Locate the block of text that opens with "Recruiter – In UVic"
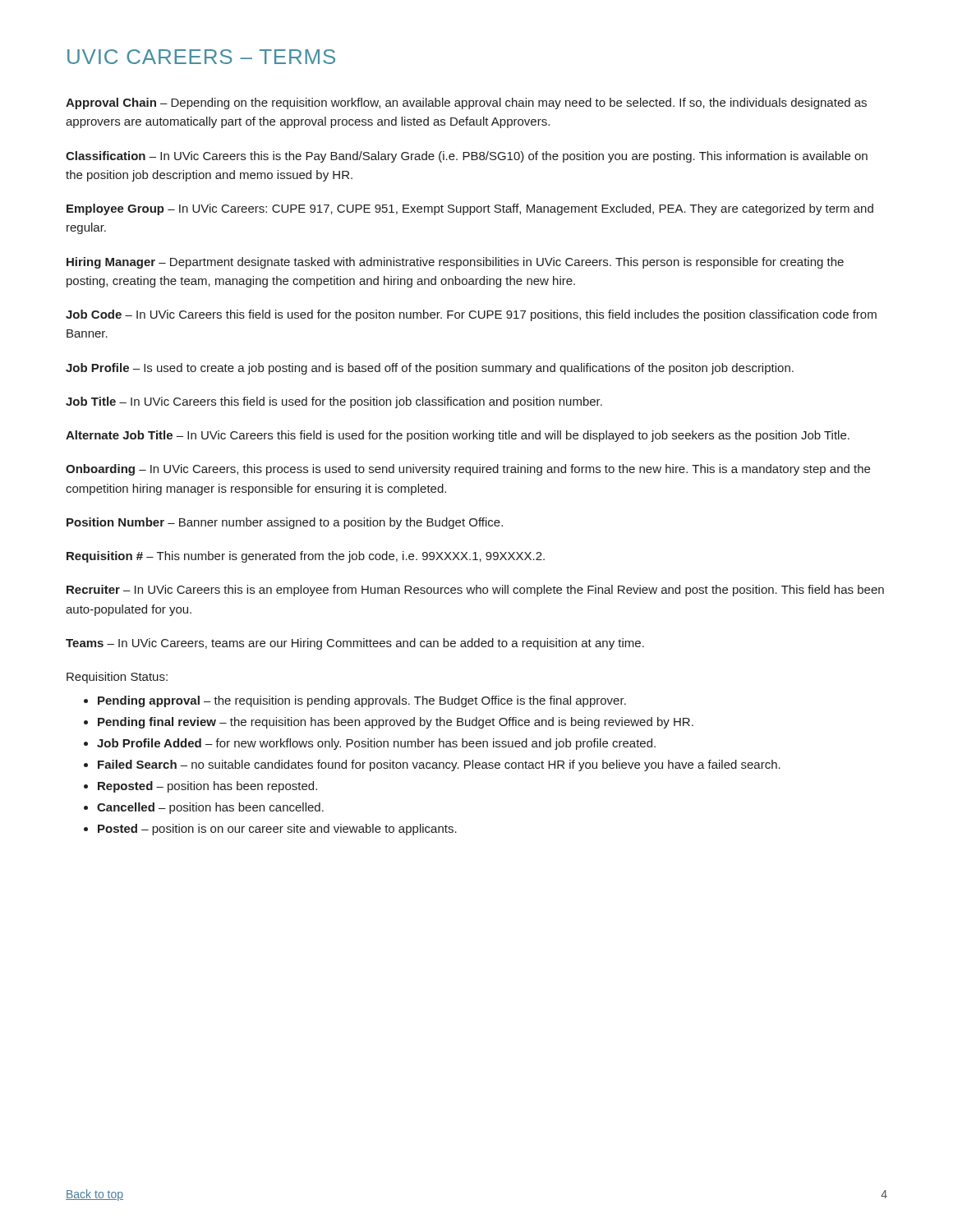 475,599
